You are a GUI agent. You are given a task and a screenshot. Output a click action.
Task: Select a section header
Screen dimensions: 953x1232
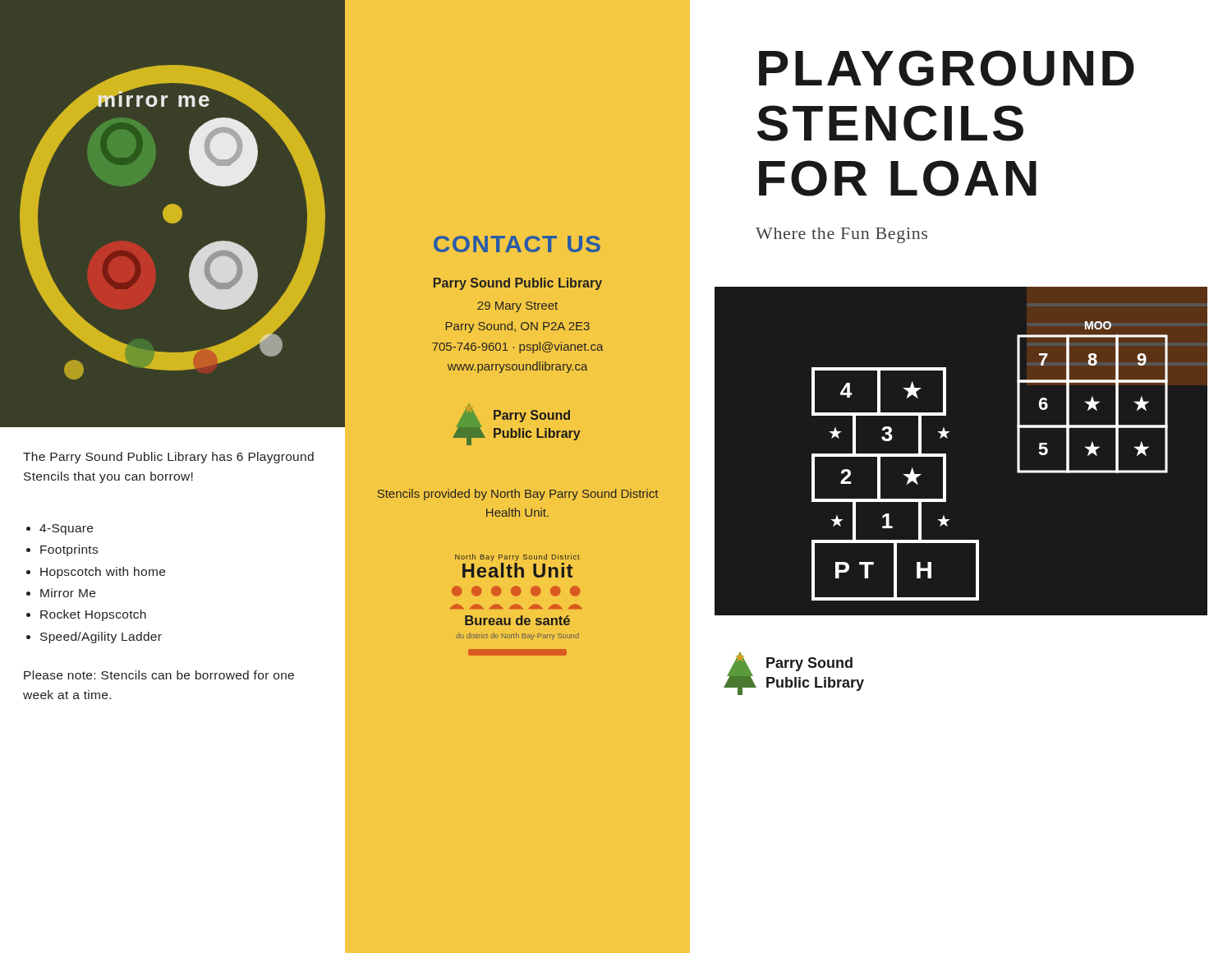517,244
